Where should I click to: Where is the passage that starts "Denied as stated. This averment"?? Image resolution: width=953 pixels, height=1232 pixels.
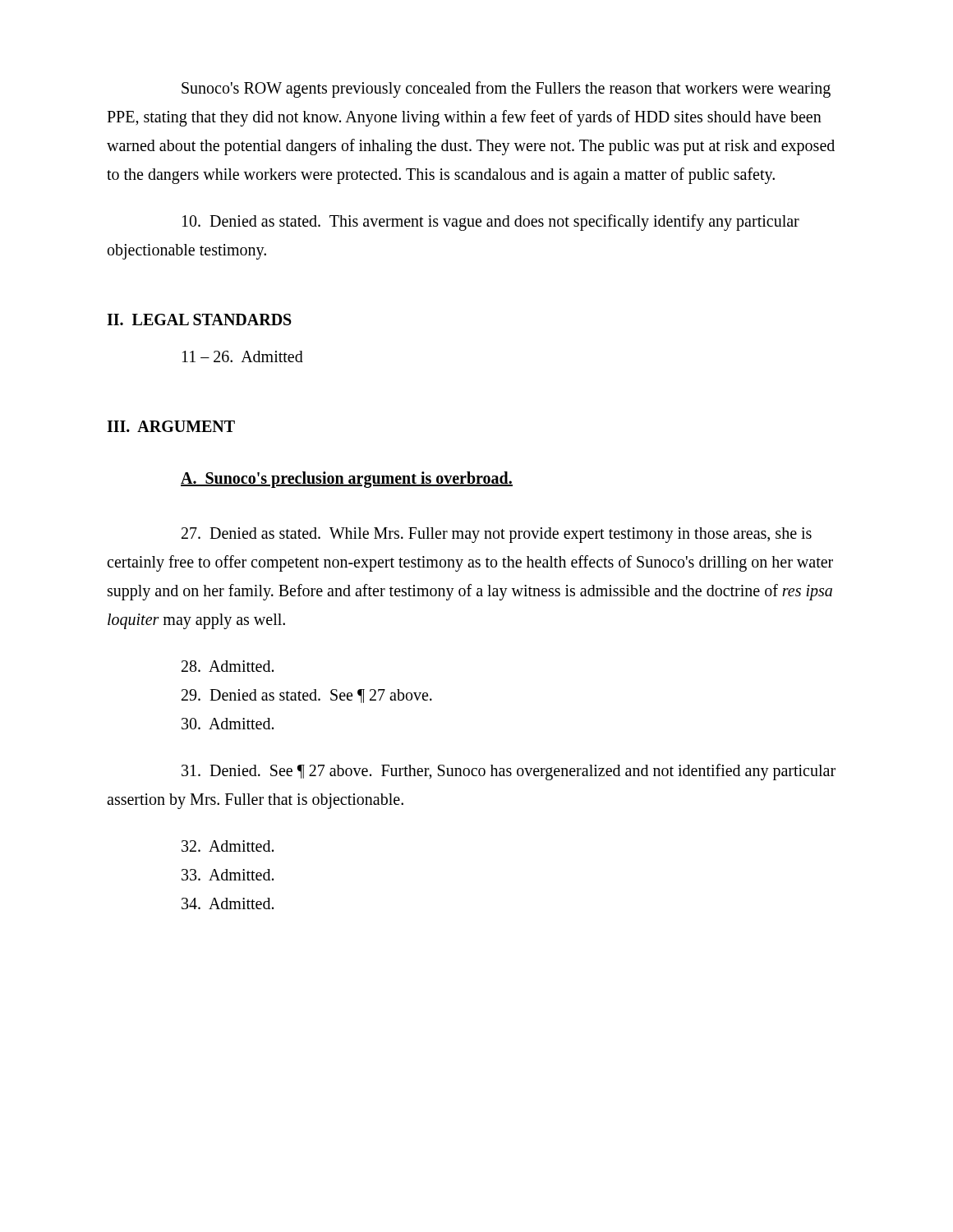coord(476,236)
